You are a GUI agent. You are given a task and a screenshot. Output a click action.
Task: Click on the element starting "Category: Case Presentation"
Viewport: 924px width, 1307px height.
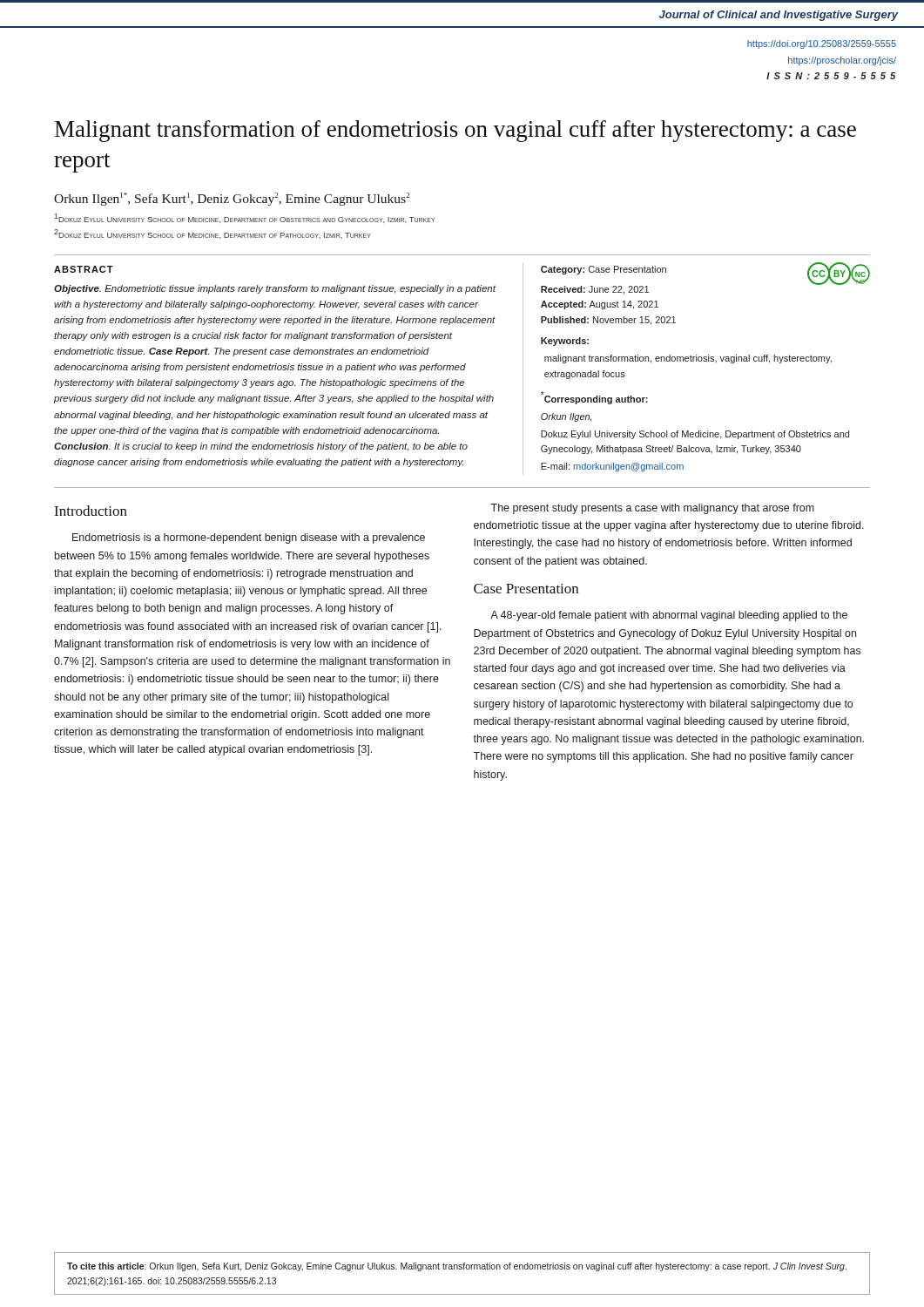coord(705,369)
